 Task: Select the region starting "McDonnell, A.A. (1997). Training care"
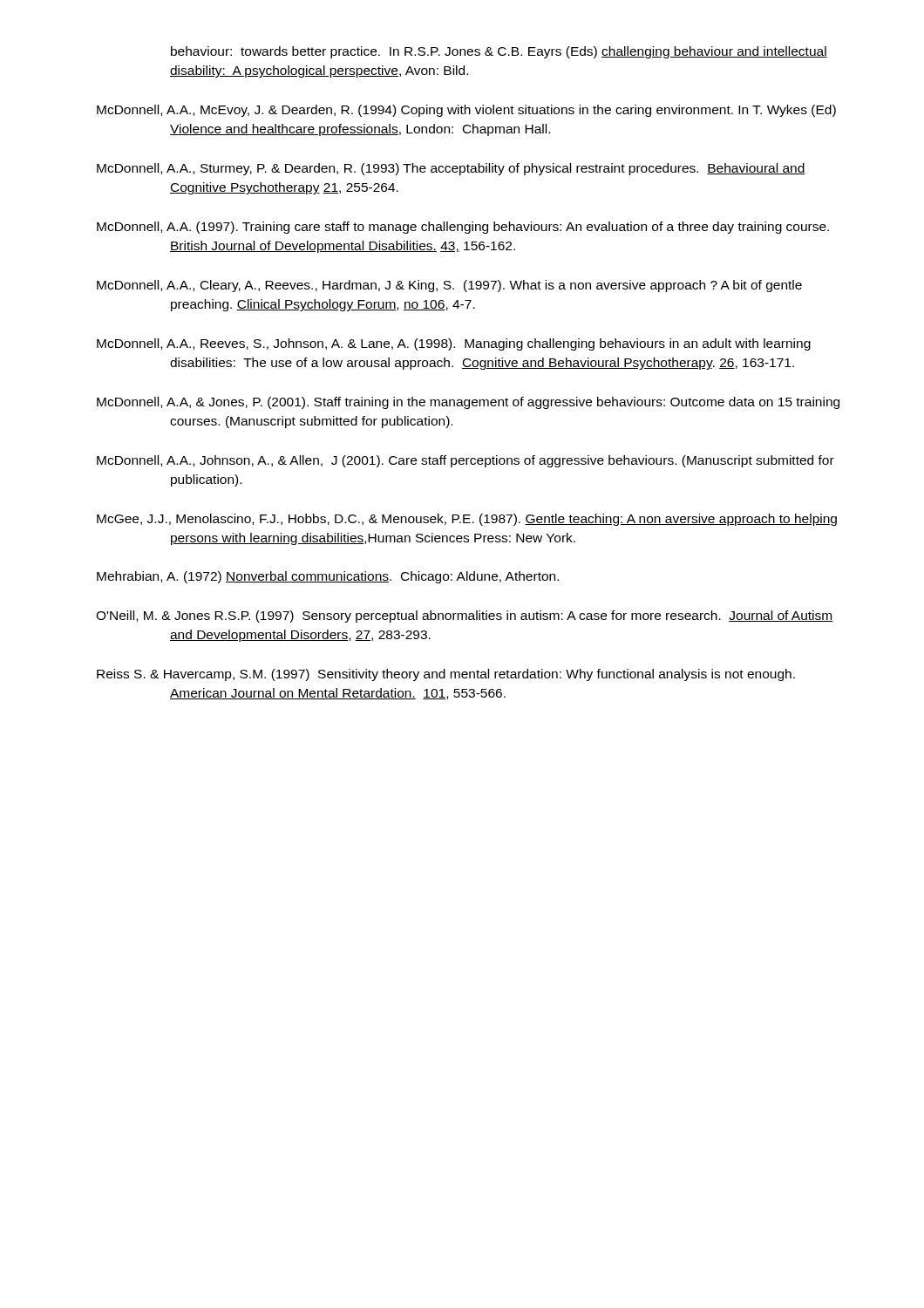465,236
